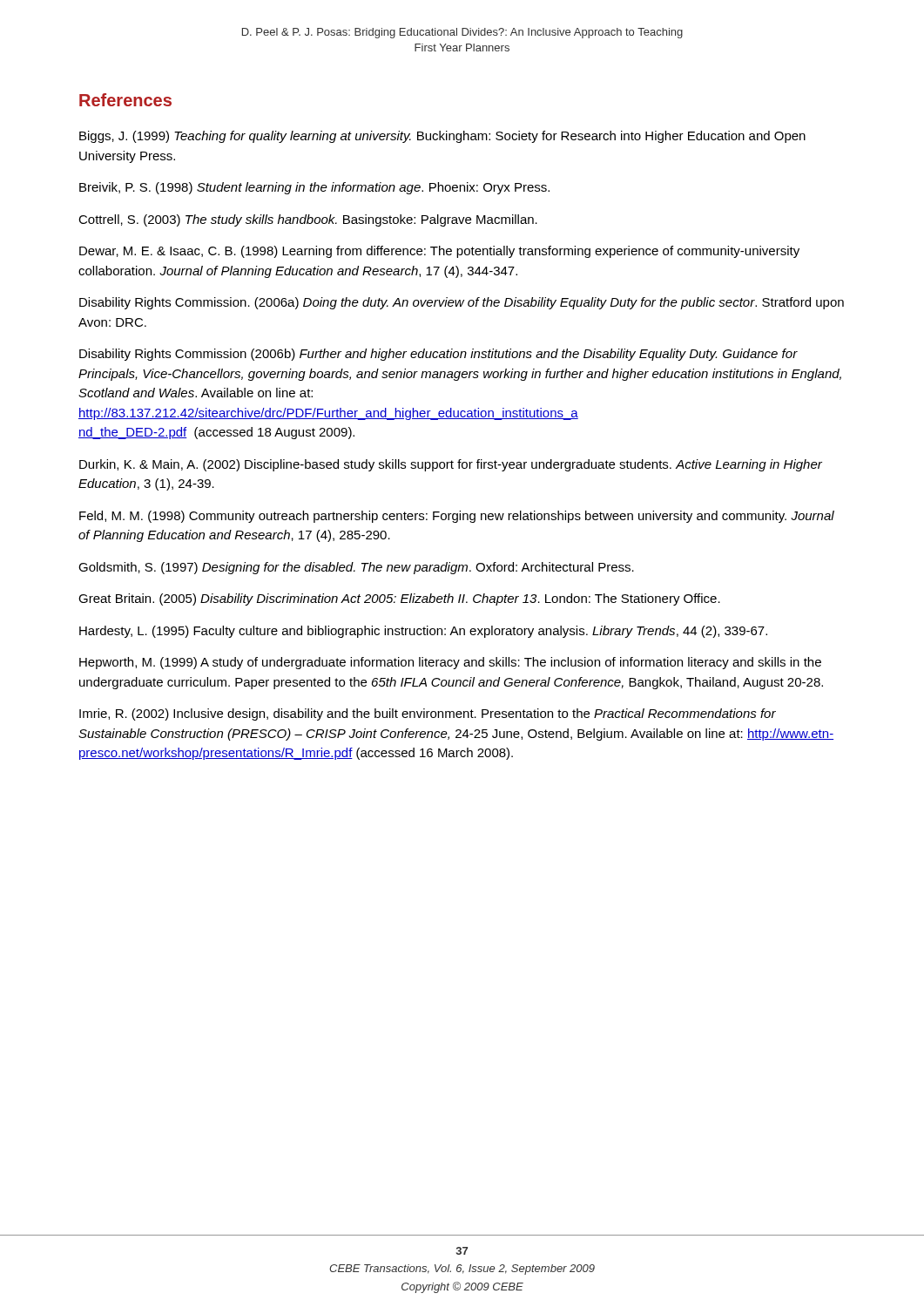Screen dimensions: 1307x924
Task: Point to the block beginning "Imrie, R. (2002) Inclusive design, disability"
Action: pyautogui.click(x=456, y=733)
